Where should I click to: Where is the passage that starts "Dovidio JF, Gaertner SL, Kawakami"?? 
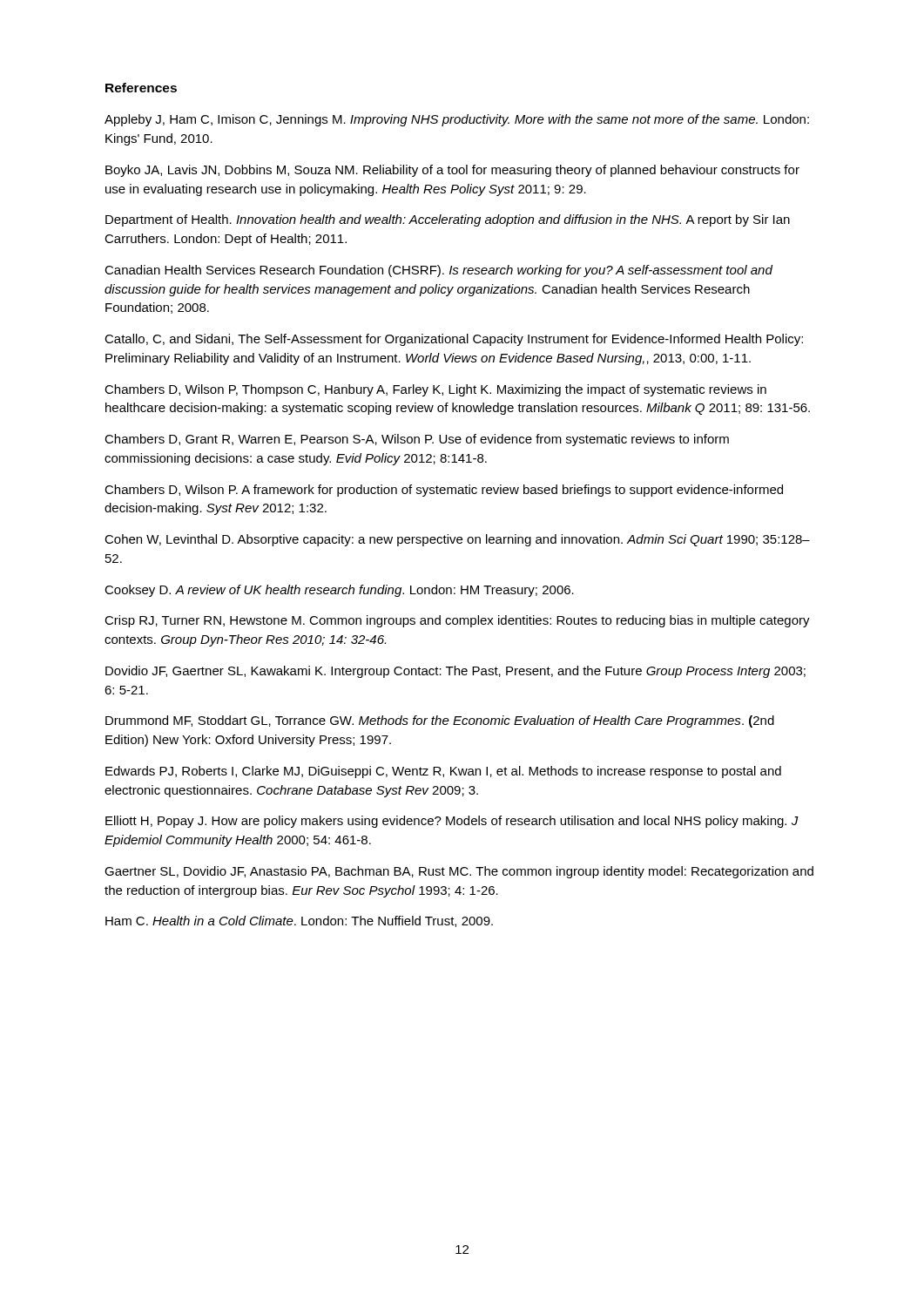[x=455, y=680]
